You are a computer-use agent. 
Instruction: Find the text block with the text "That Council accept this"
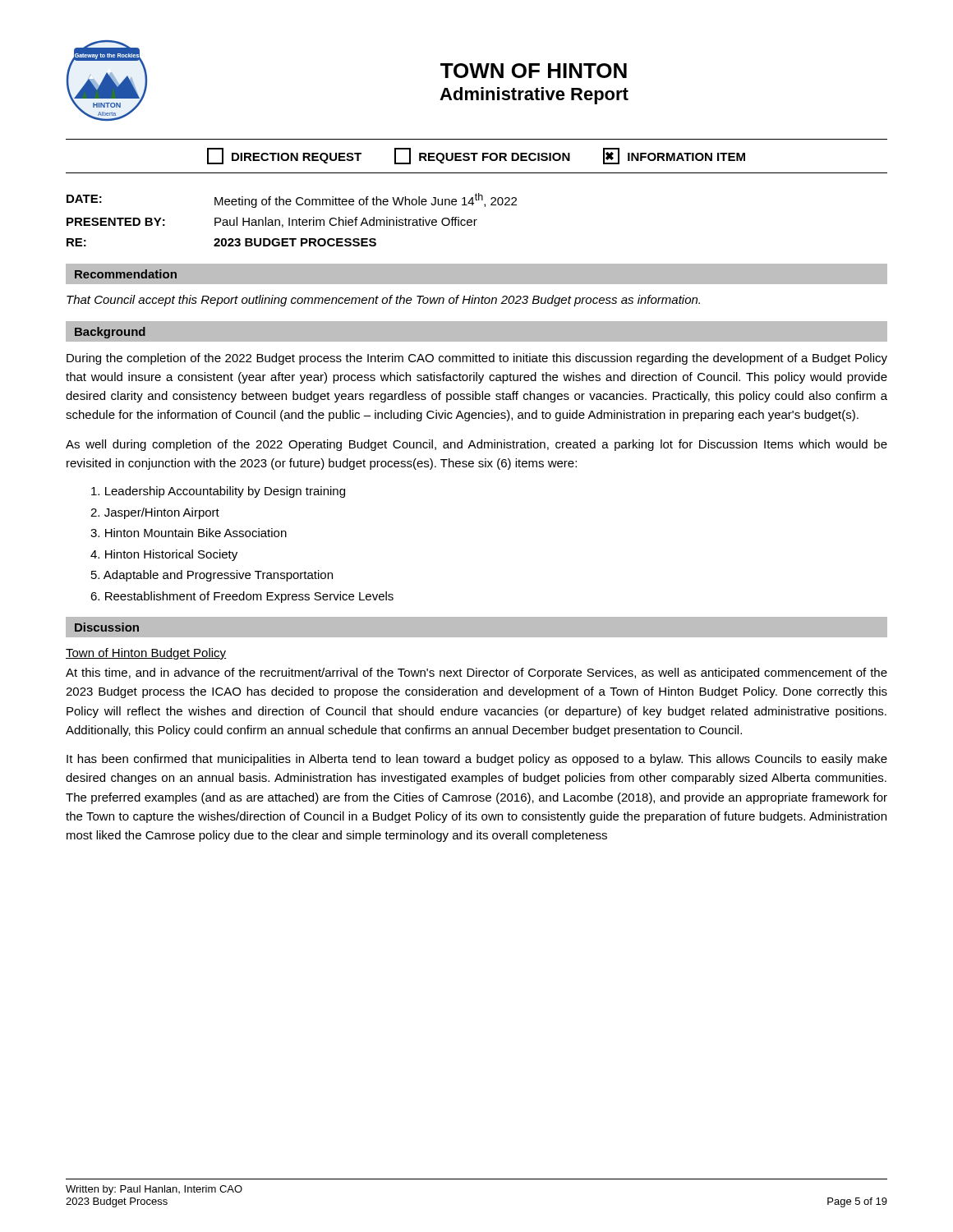384,299
